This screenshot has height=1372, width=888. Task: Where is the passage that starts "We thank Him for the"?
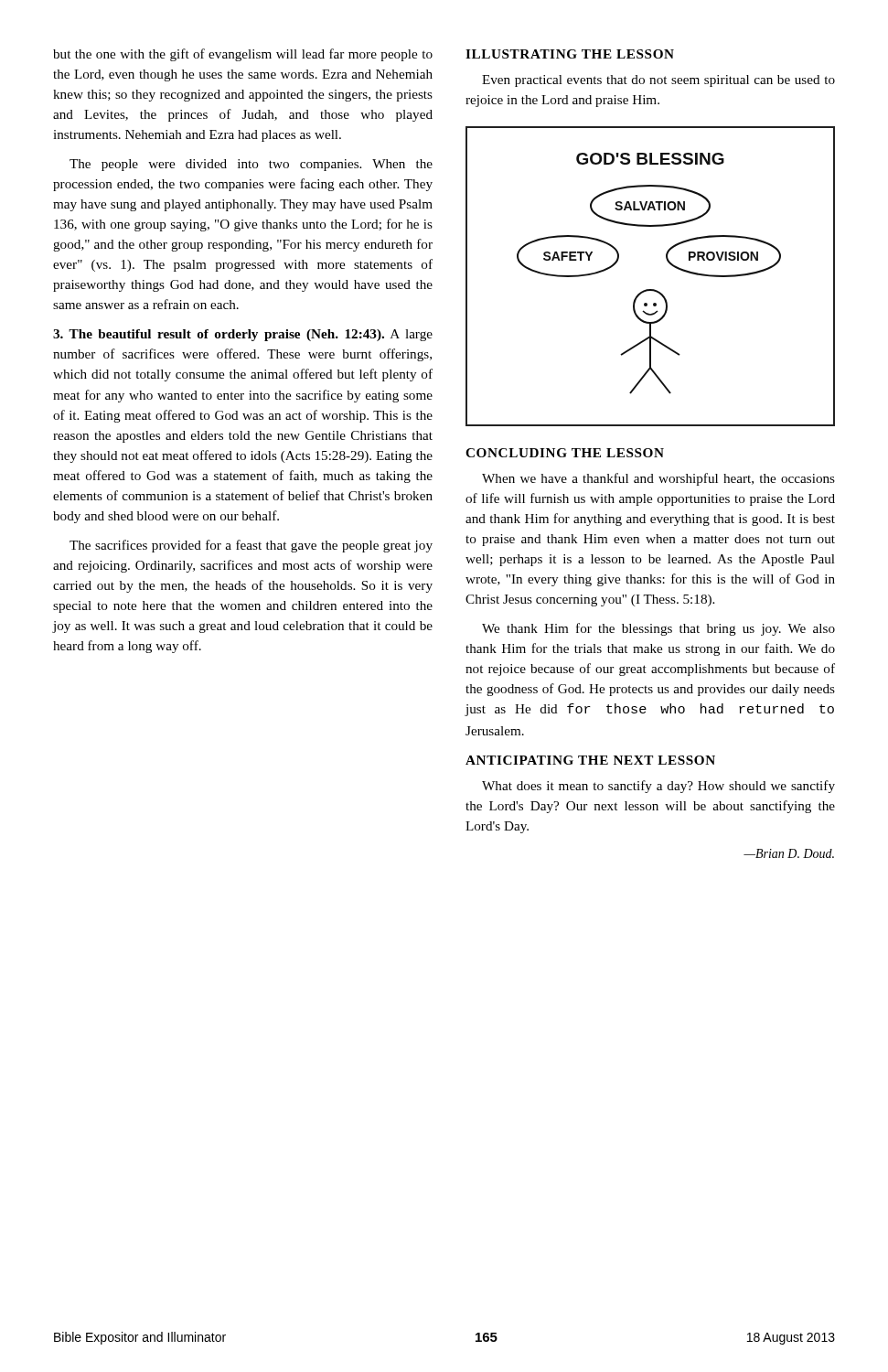[650, 680]
